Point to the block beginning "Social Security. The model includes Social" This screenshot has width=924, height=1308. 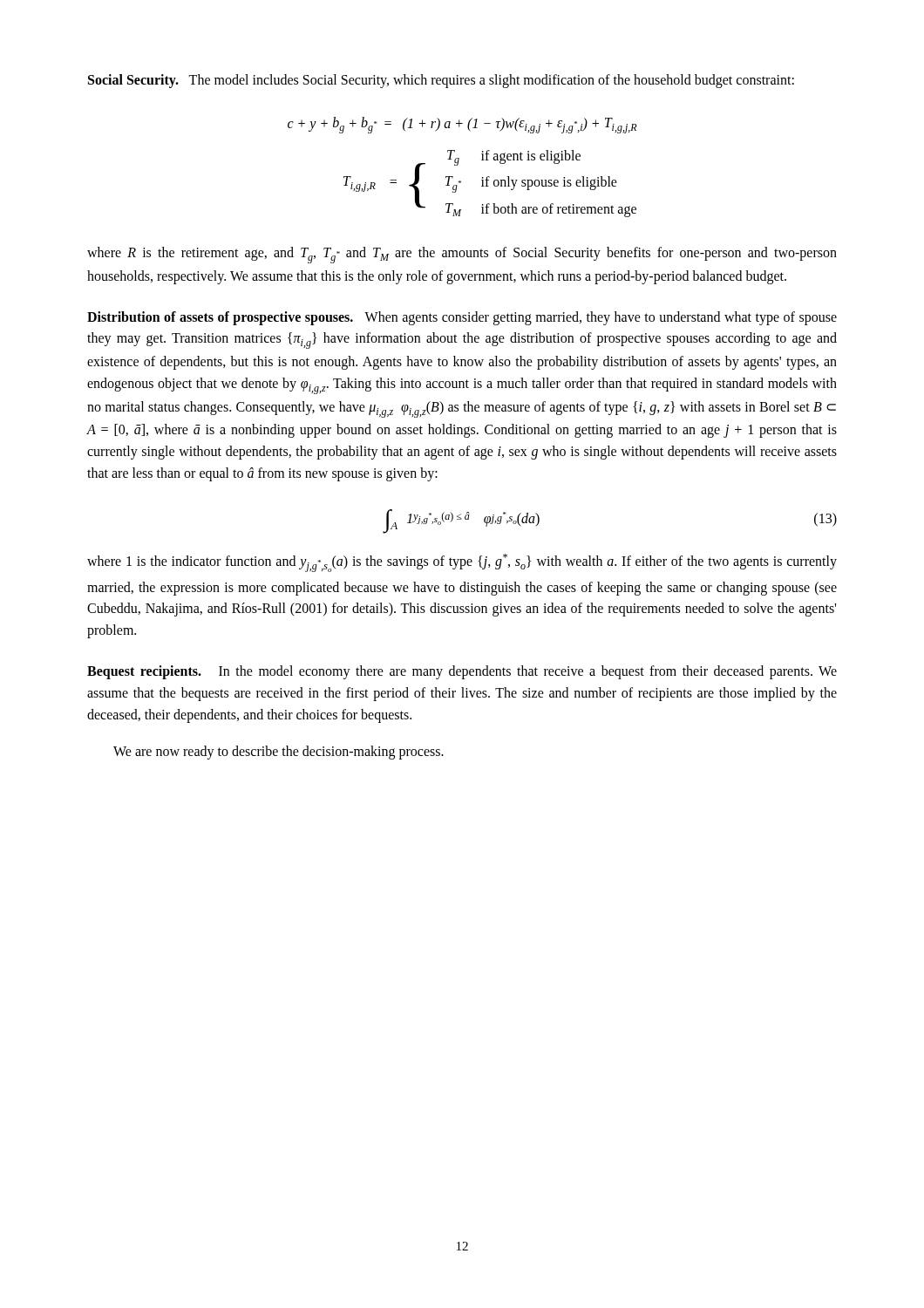click(441, 80)
